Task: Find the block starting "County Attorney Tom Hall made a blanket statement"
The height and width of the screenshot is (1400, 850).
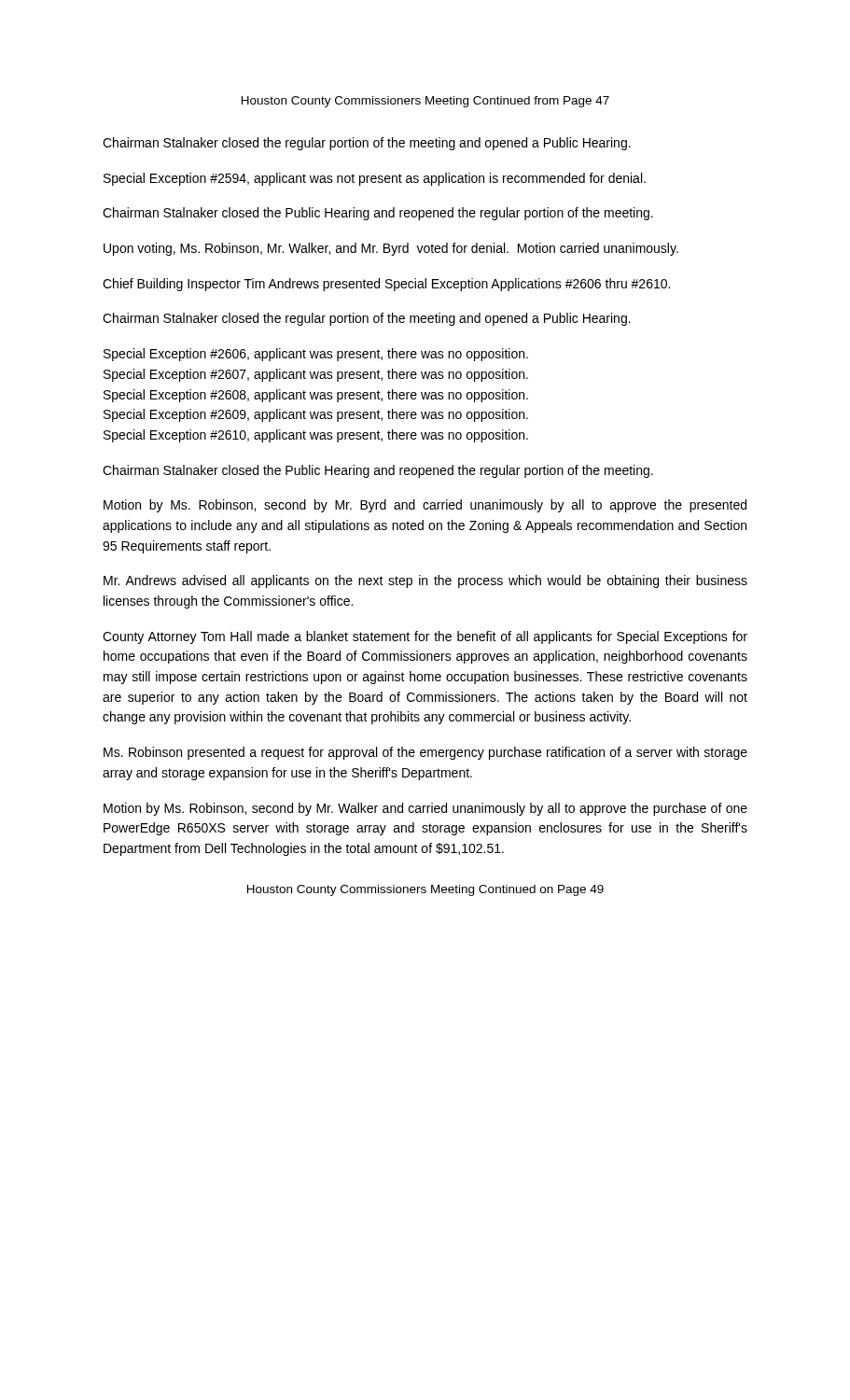Action: 425,677
